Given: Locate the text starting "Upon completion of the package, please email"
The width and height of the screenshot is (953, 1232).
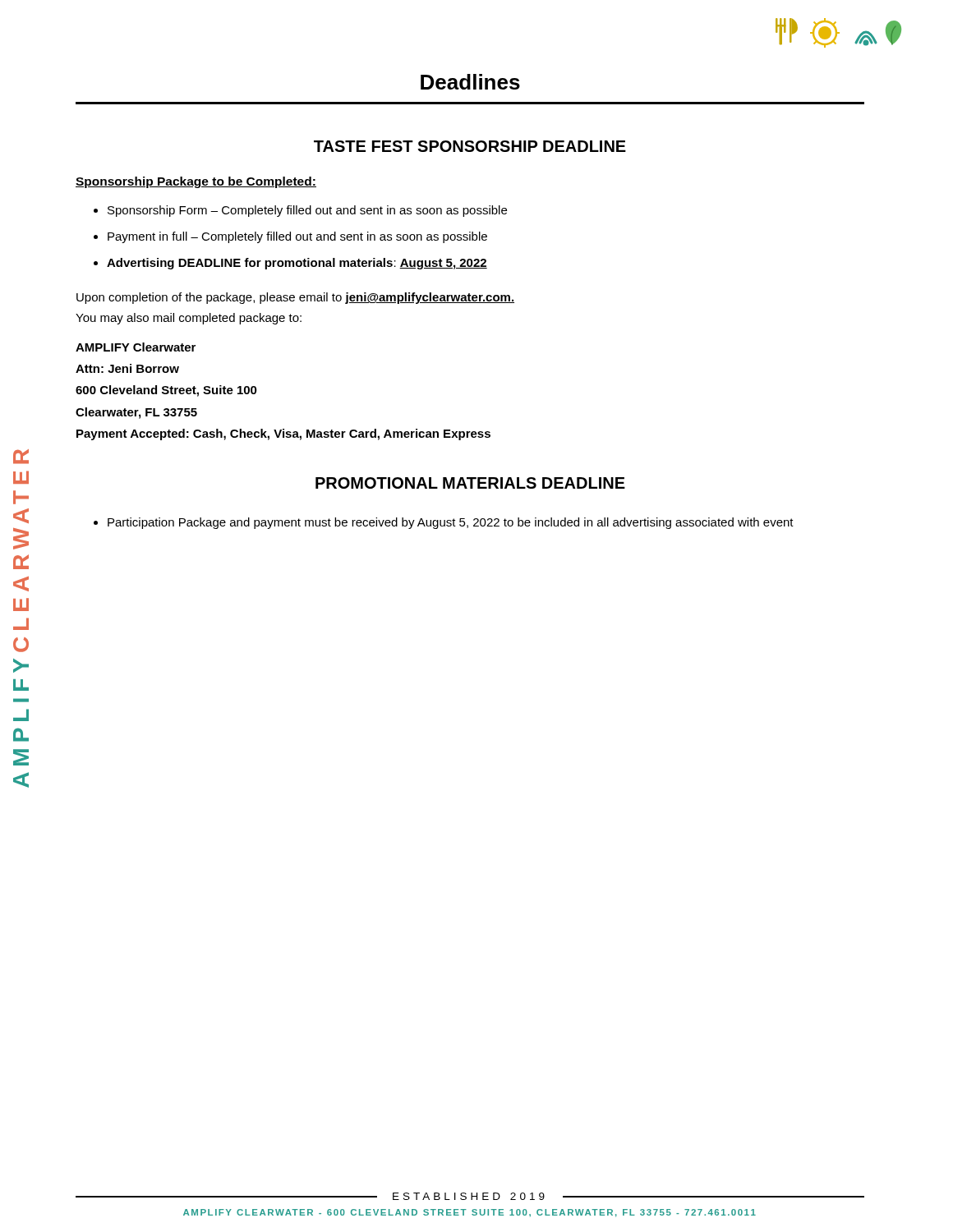Looking at the screenshot, I should pos(295,307).
